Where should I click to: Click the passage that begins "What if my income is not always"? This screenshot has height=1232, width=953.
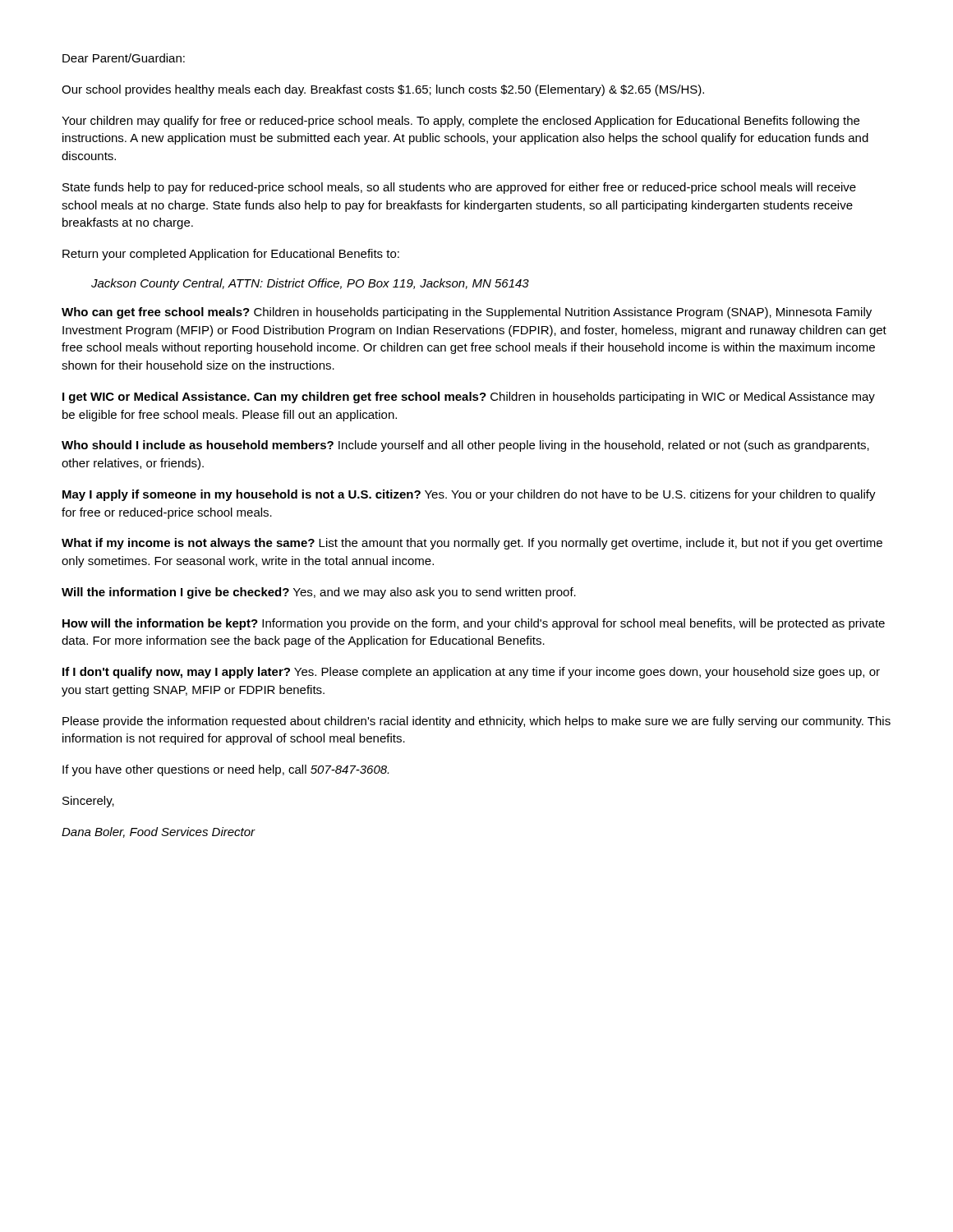tap(472, 552)
